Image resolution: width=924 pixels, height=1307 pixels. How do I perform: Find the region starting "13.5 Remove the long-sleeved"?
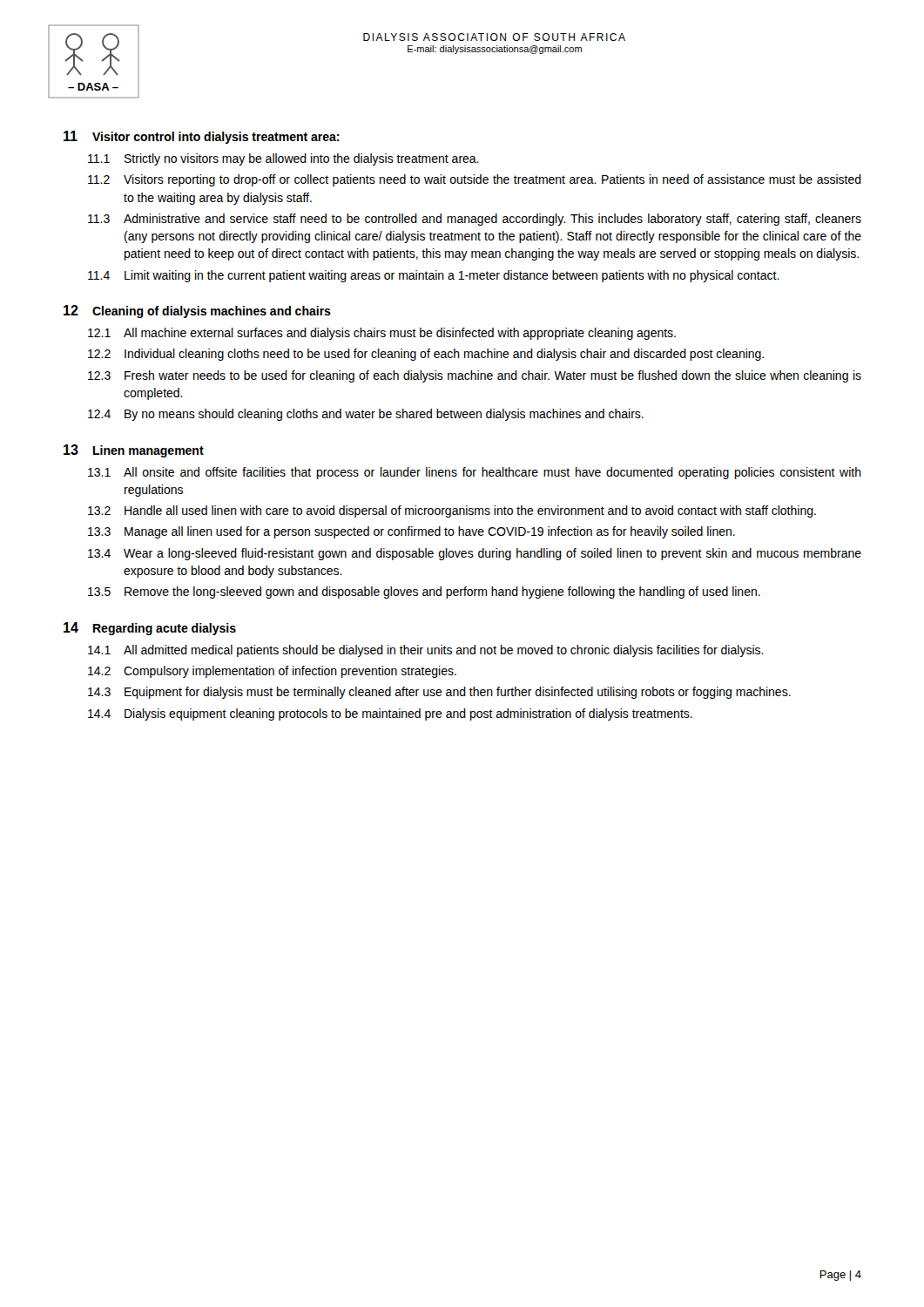tap(462, 592)
